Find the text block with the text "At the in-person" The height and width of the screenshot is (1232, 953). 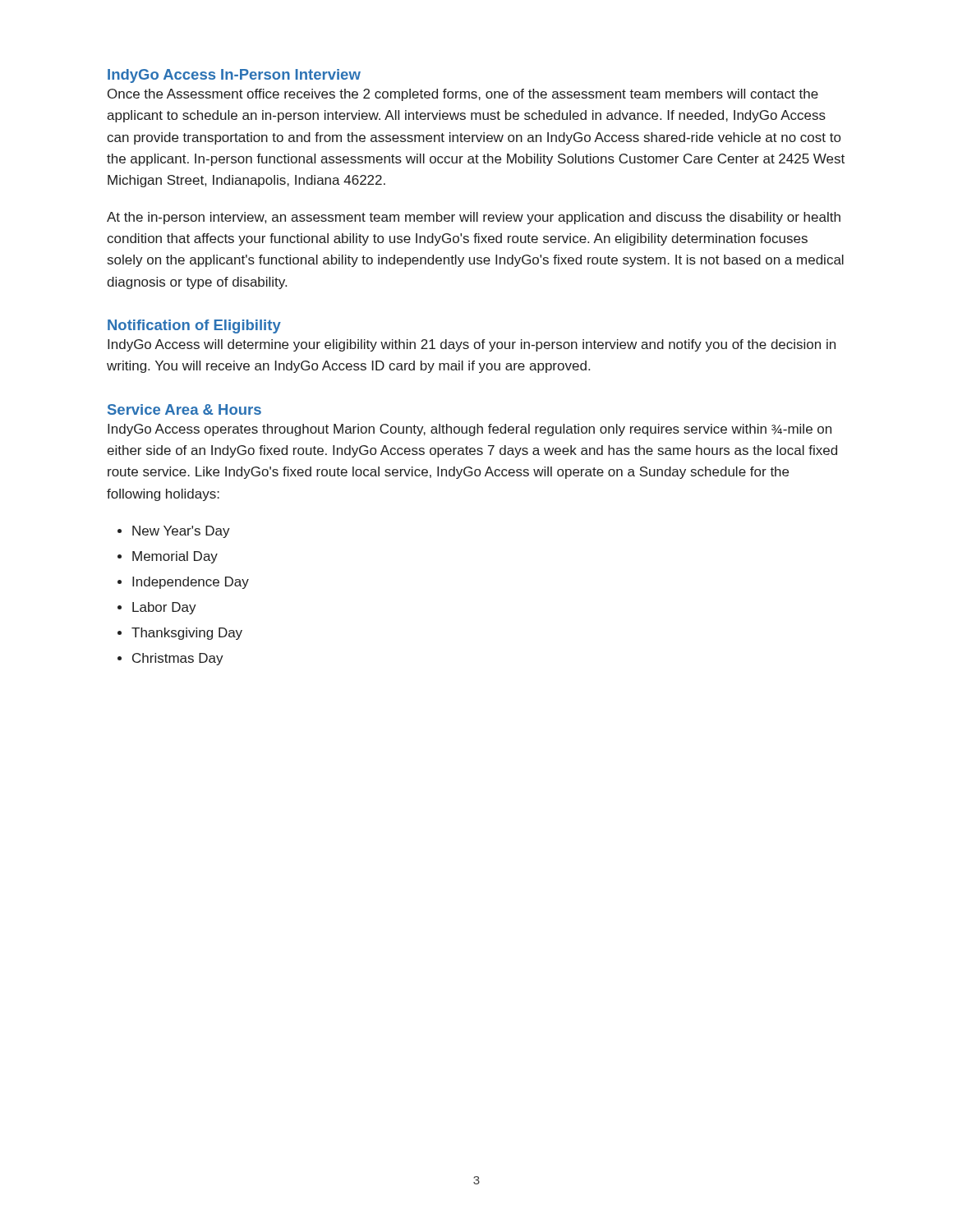point(476,249)
